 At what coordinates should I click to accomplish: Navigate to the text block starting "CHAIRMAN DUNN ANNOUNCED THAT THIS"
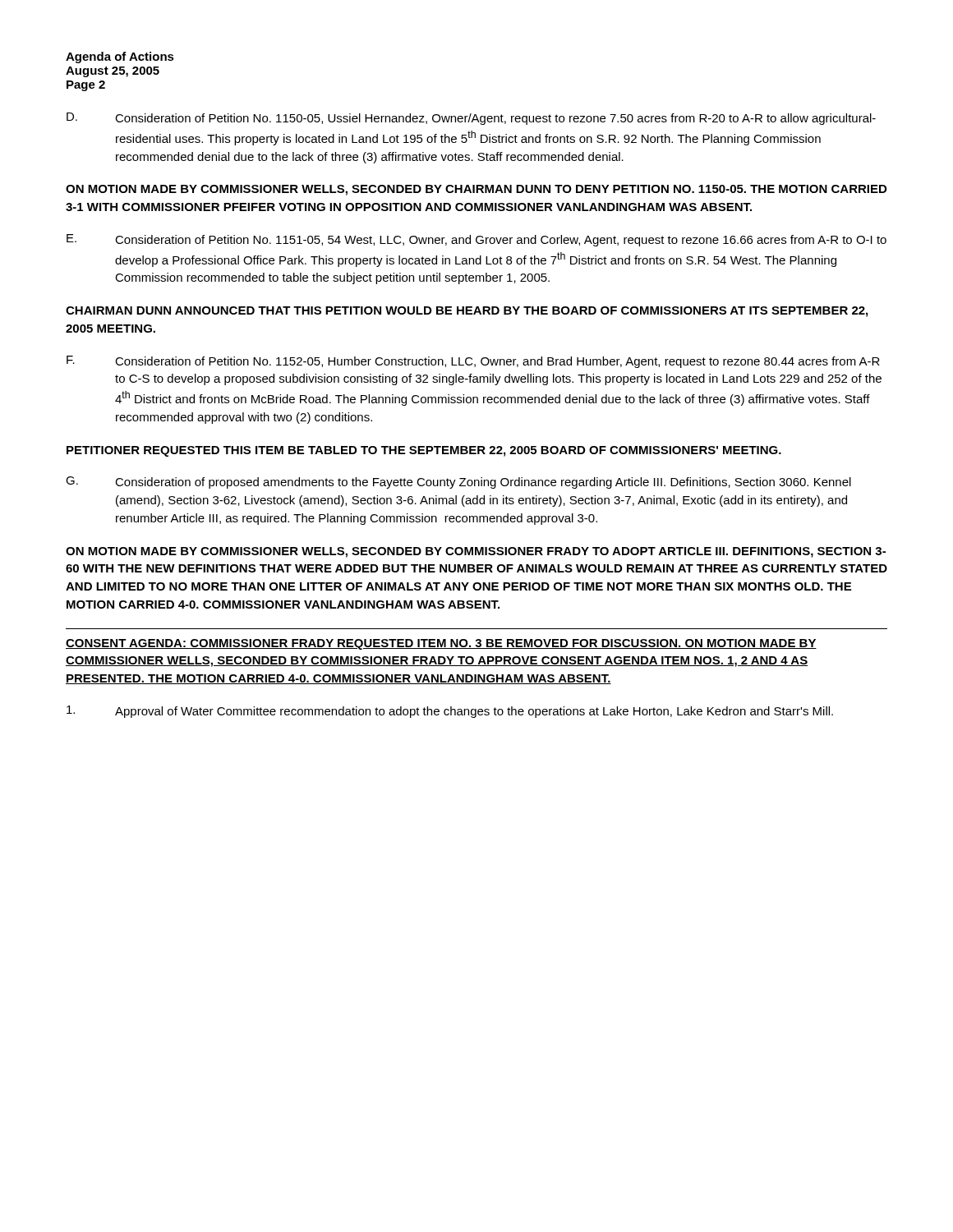pyautogui.click(x=467, y=319)
